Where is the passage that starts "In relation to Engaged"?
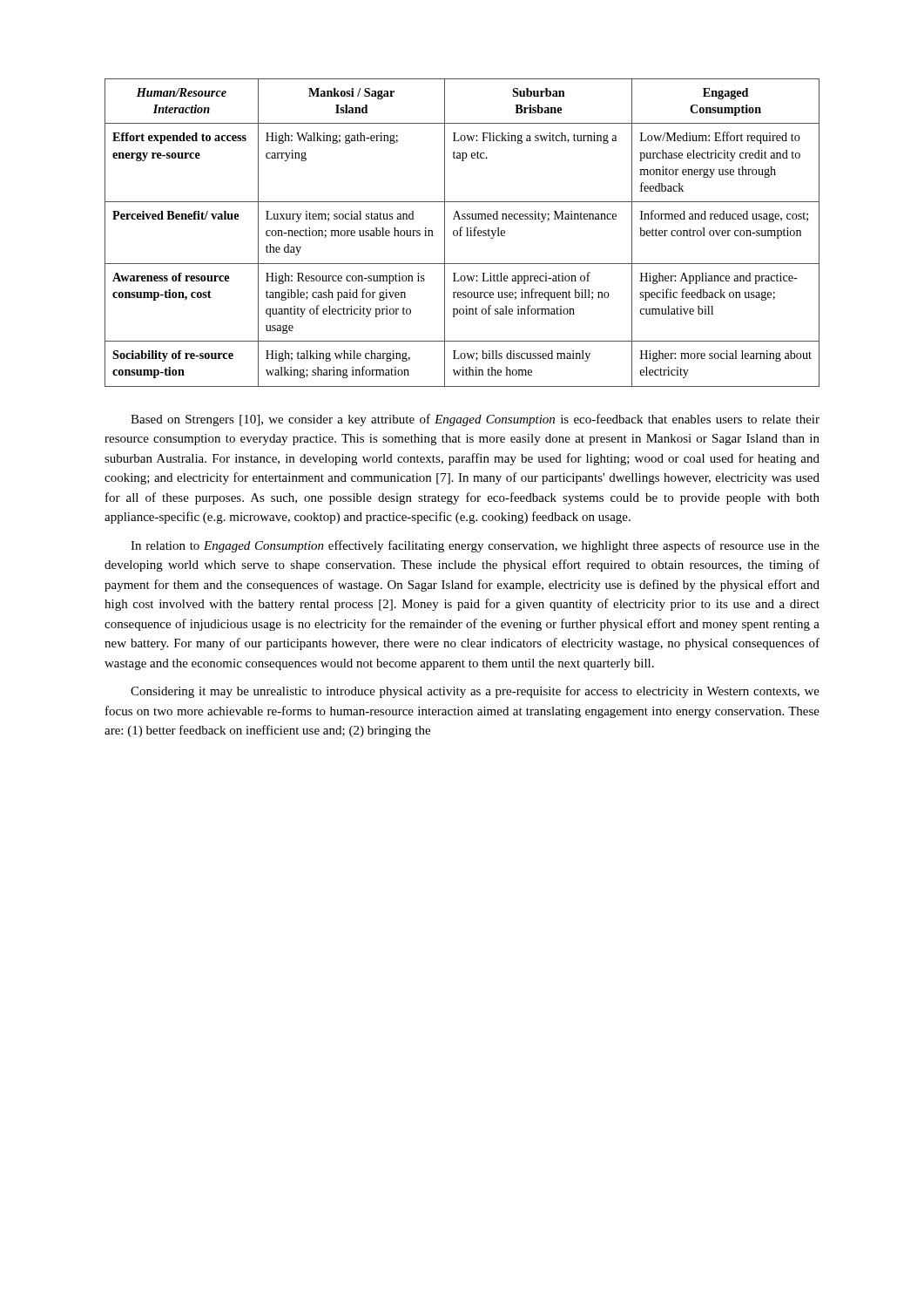 (x=462, y=604)
